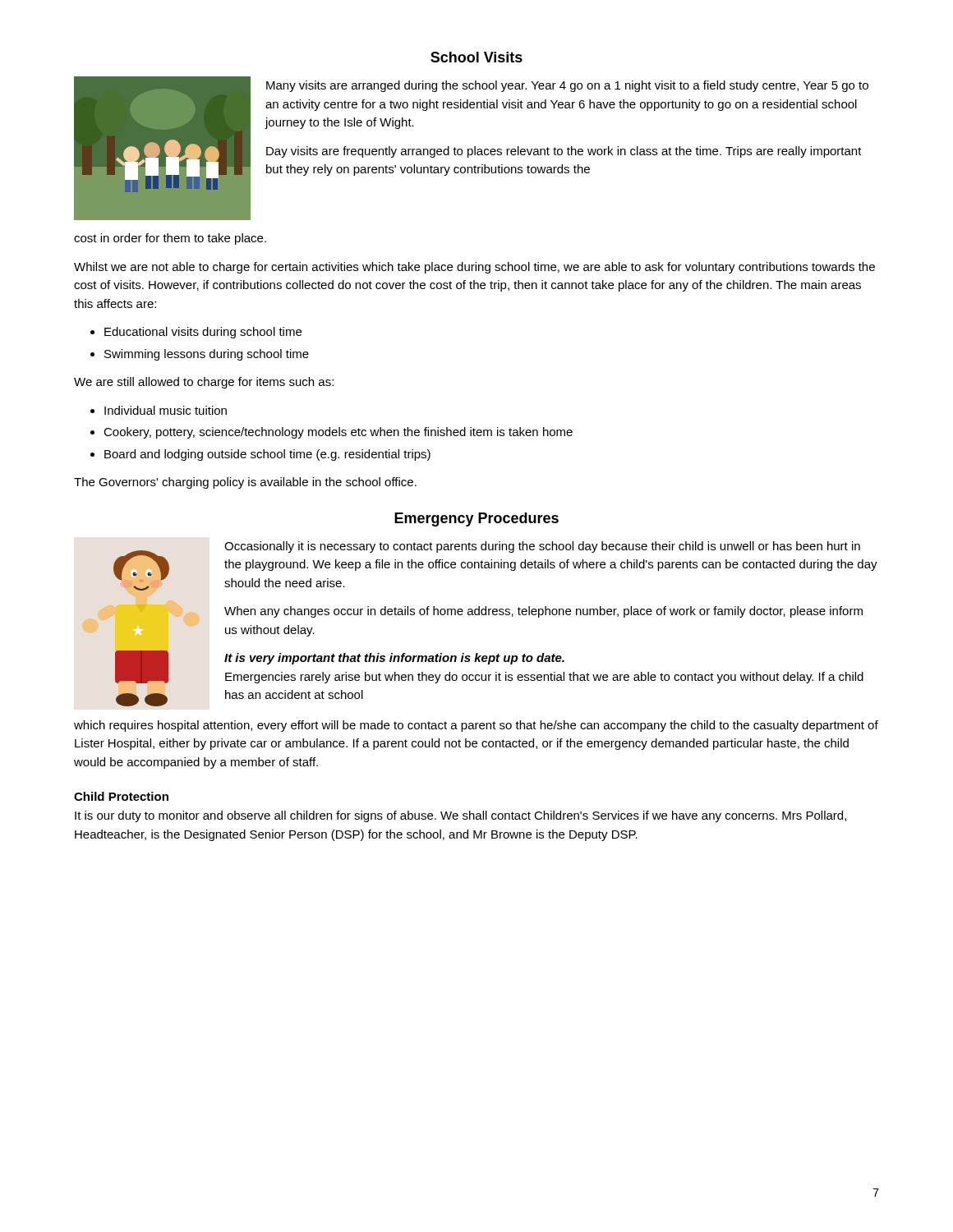This screenshot has width=953, height=1232.
Task: Select the text block that reads "which requires hospital"
Action: [x=476, y=744]
